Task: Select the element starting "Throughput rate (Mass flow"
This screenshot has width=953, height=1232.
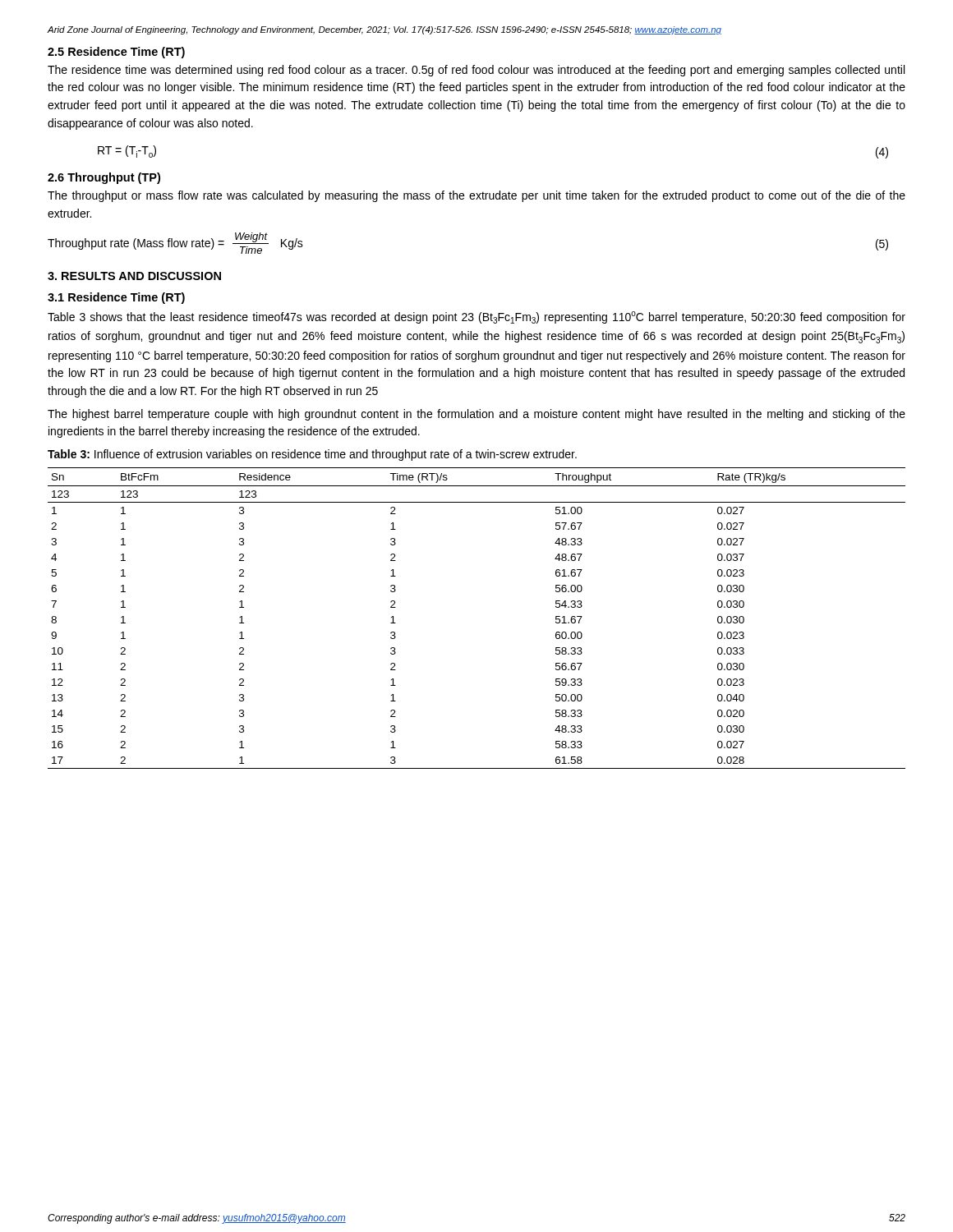Action: point(169,243)
